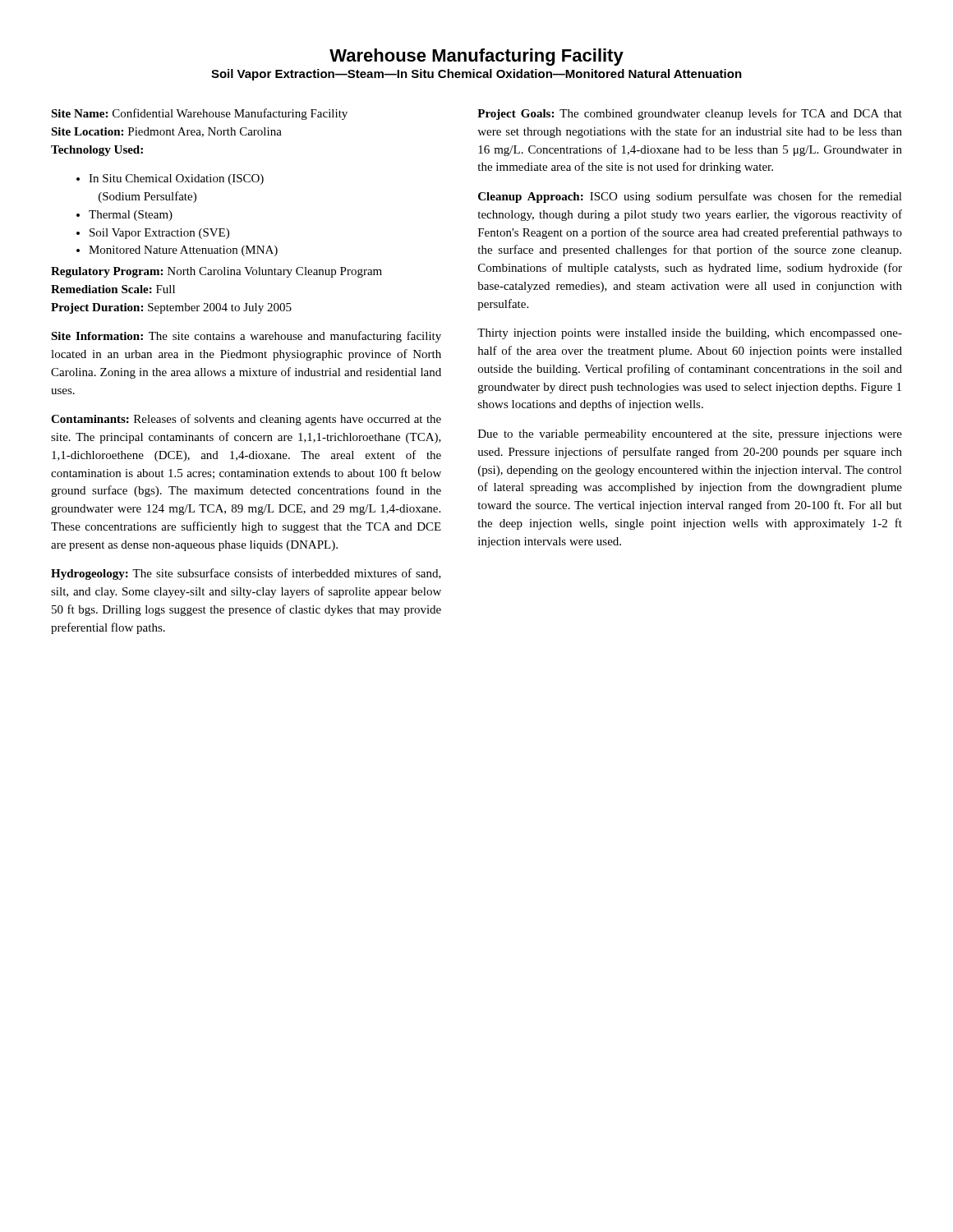
Task: Locate the title that opens with "Warehouse Manufacturing Facility Soil Vapor Extraction—Steam—In Situ"
Action: (x=476, y=63)
